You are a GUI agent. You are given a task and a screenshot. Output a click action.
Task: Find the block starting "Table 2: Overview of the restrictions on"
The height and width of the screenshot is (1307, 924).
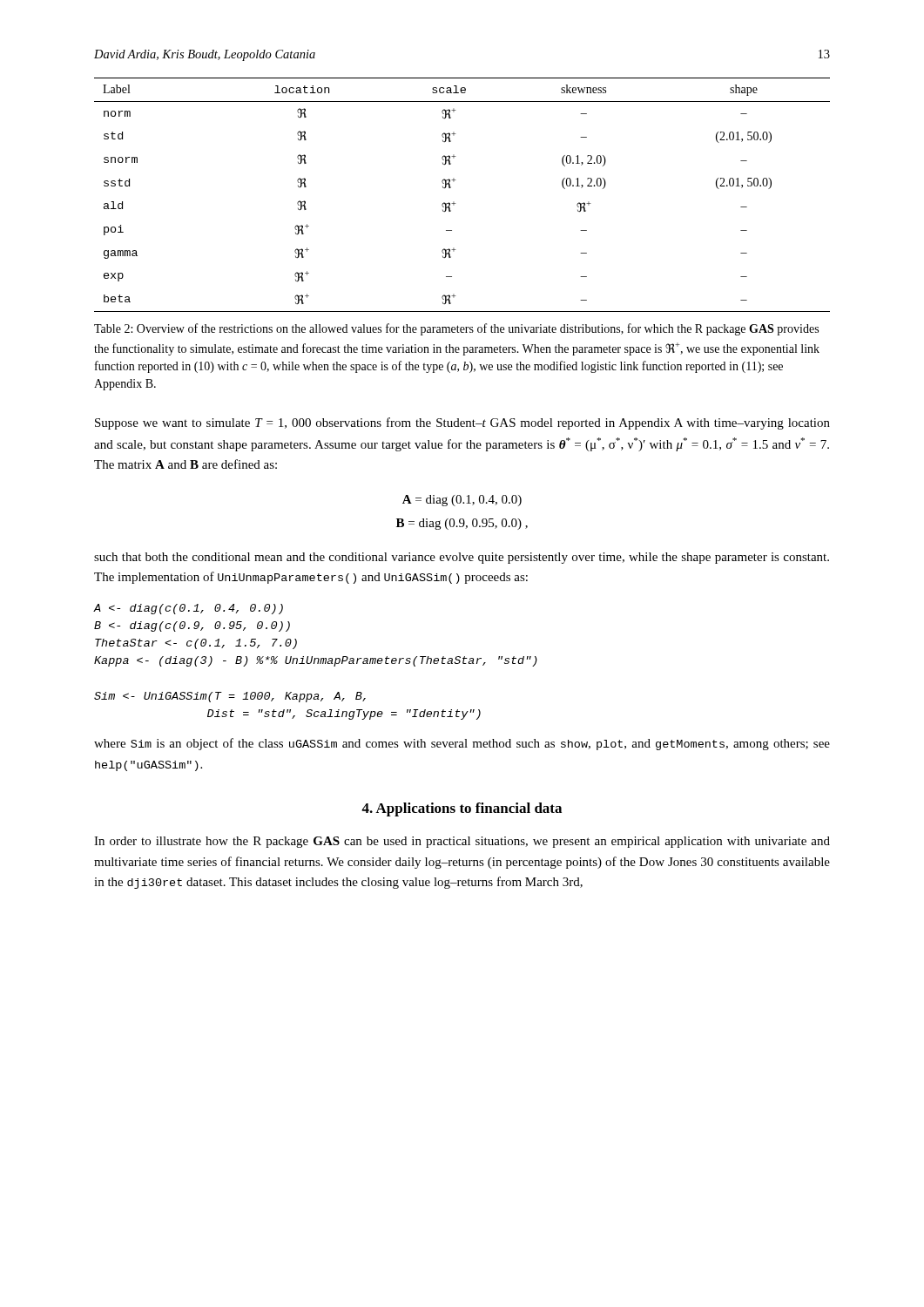tap(457, 357)
